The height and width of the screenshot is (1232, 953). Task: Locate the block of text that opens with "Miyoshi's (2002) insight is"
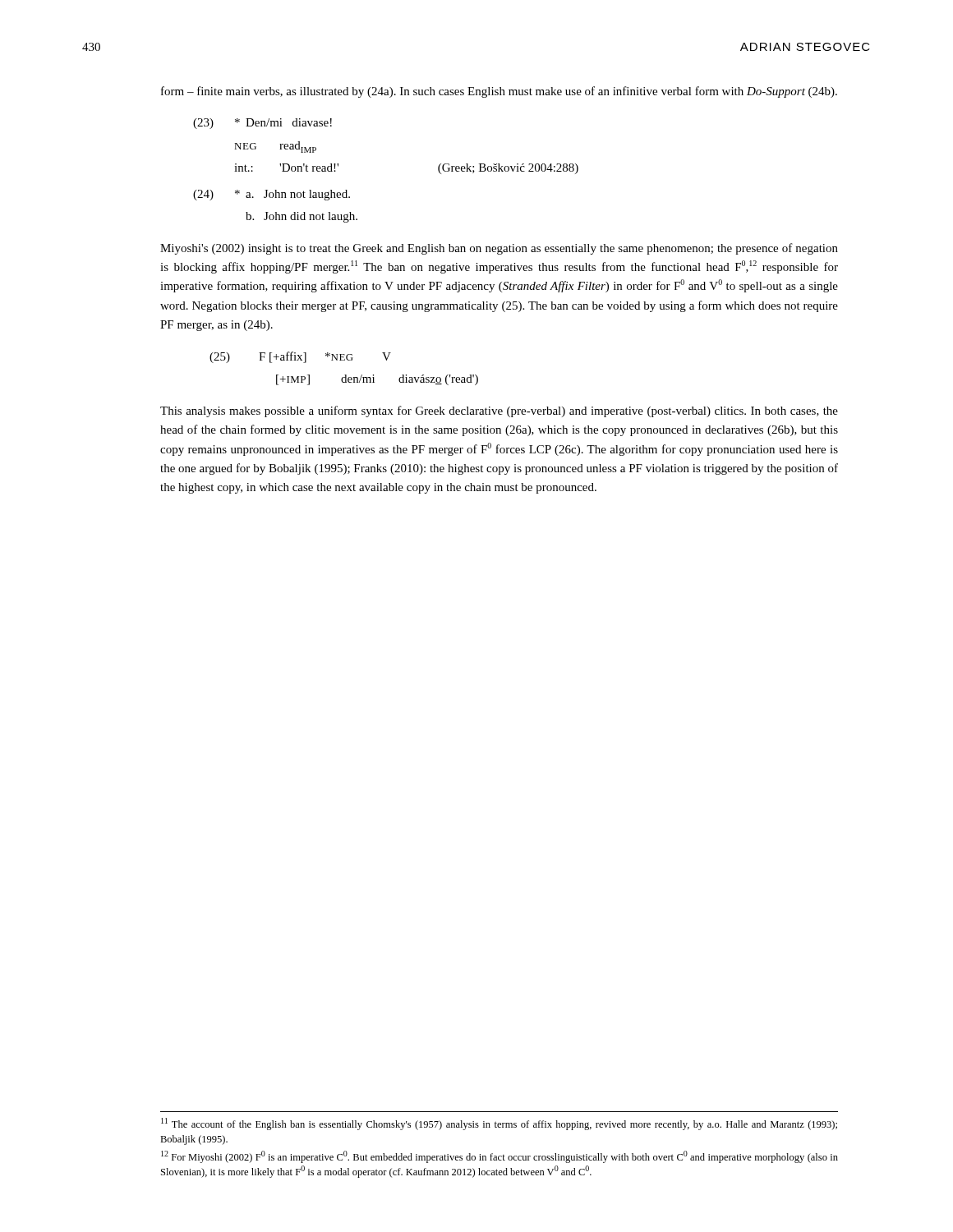[499, 286]
